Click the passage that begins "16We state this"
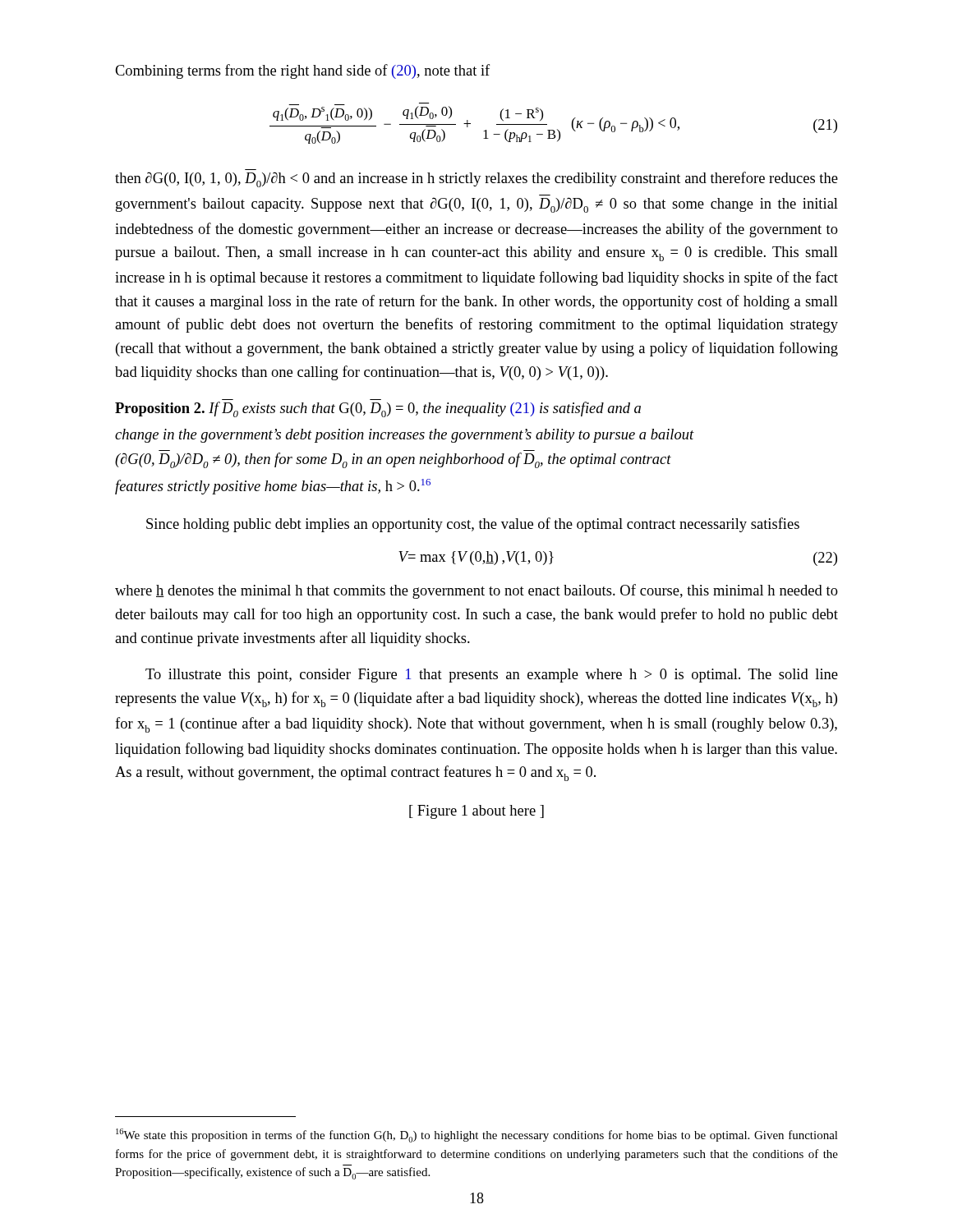Image resolution: width=953 pixels, height=1232 pixels. 476,1154
